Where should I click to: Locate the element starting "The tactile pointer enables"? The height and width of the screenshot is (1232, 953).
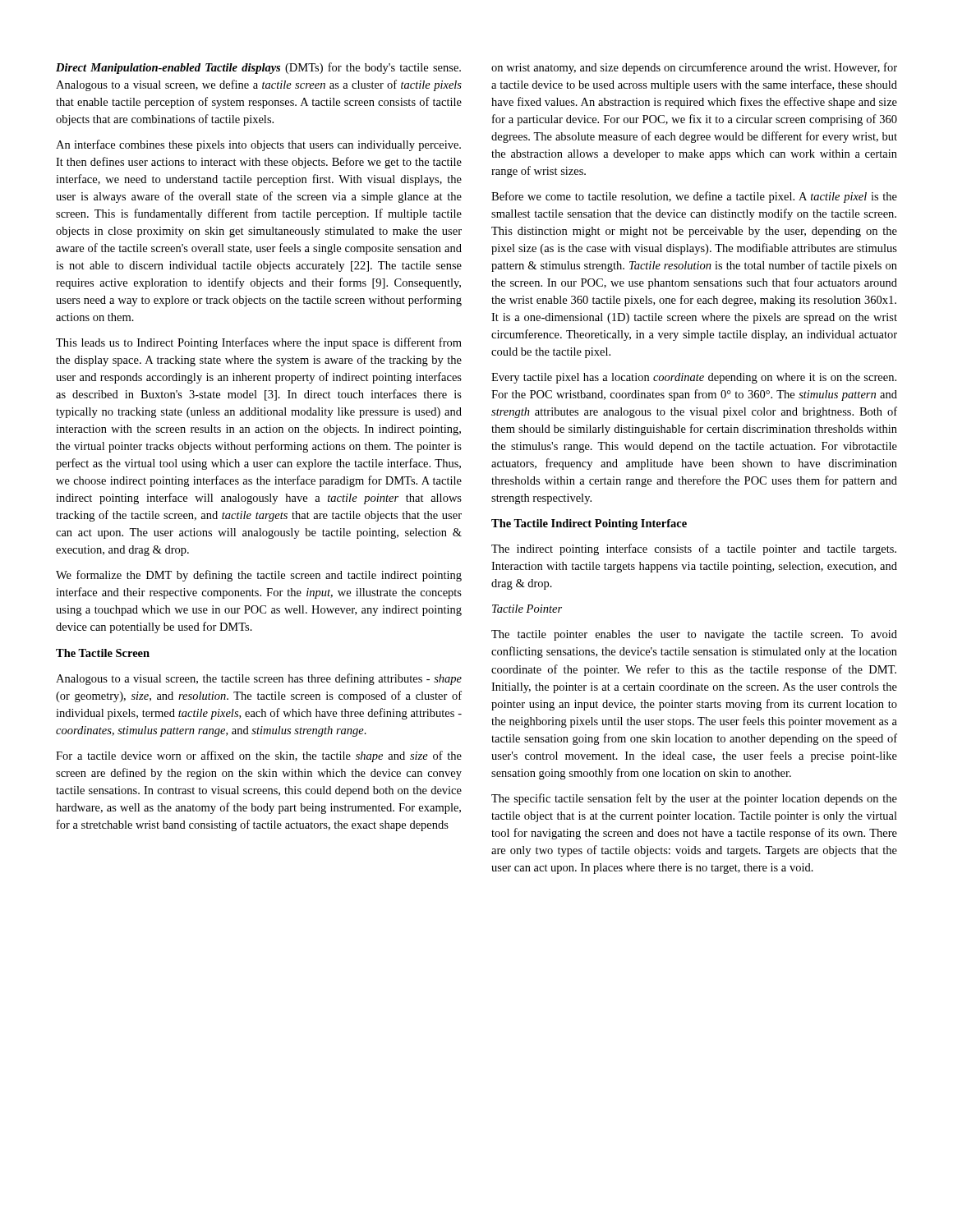694,704
